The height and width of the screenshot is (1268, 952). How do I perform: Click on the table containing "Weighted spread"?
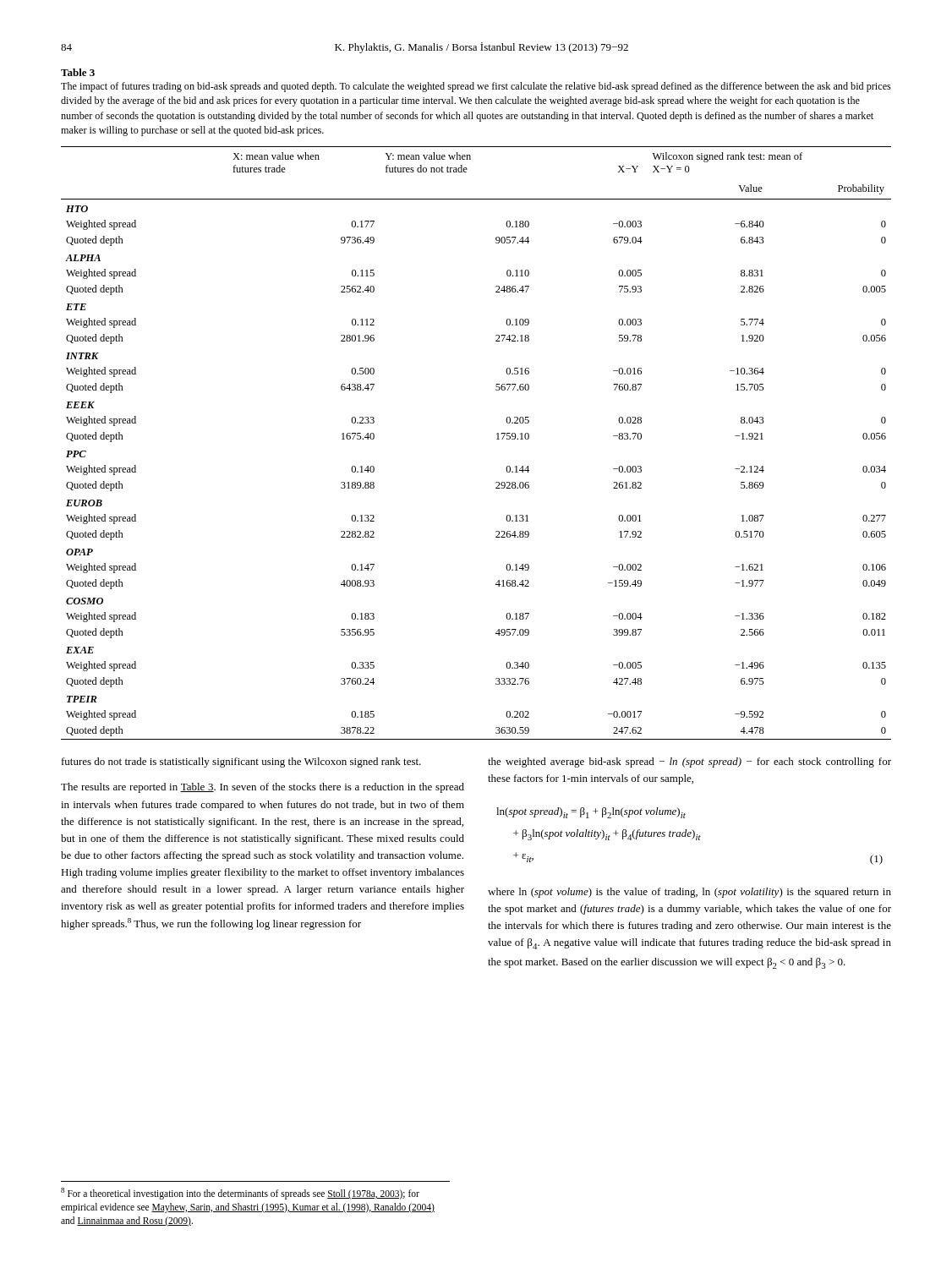pos(476,443)
